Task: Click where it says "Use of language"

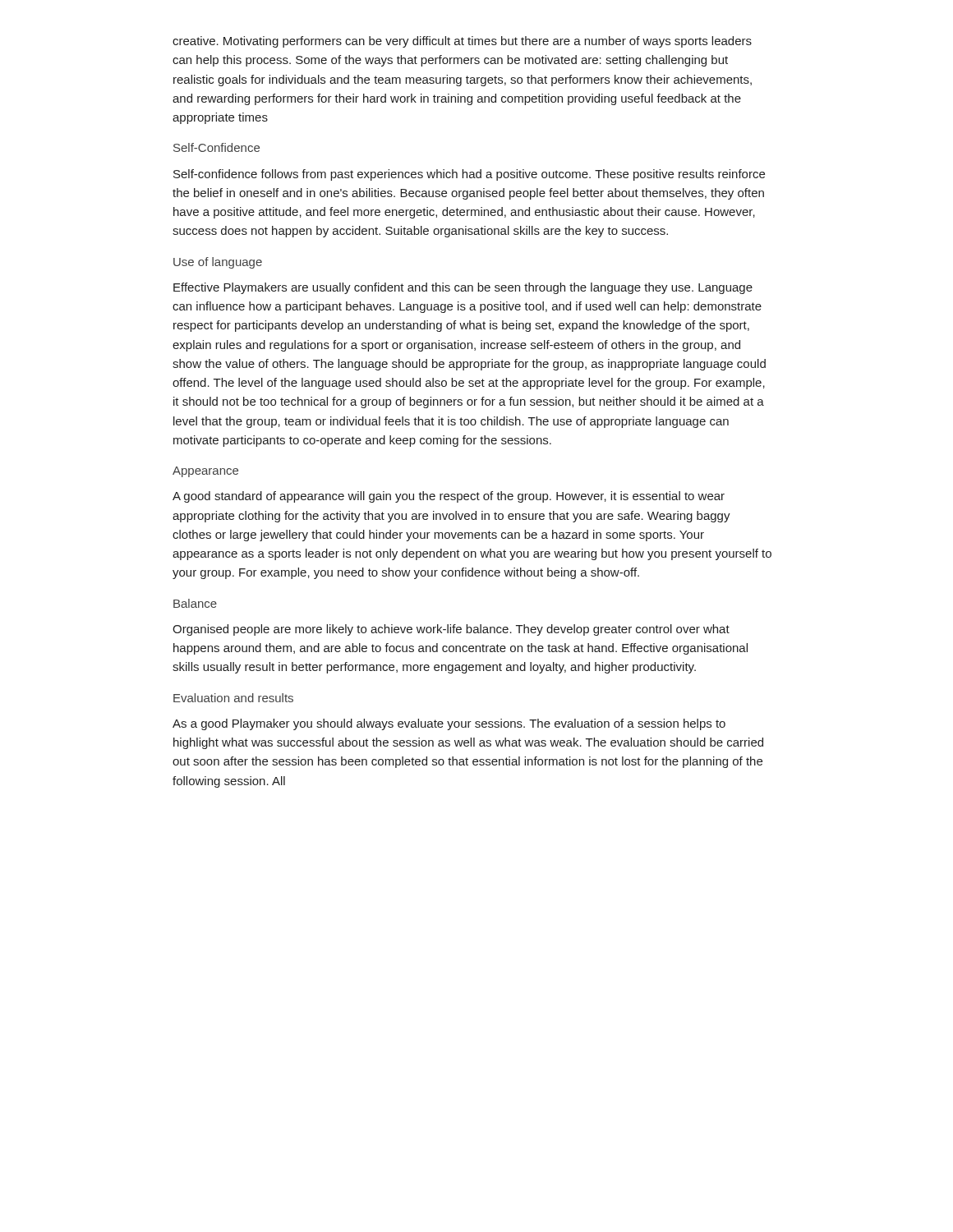Action: click(x=217, y=261)
